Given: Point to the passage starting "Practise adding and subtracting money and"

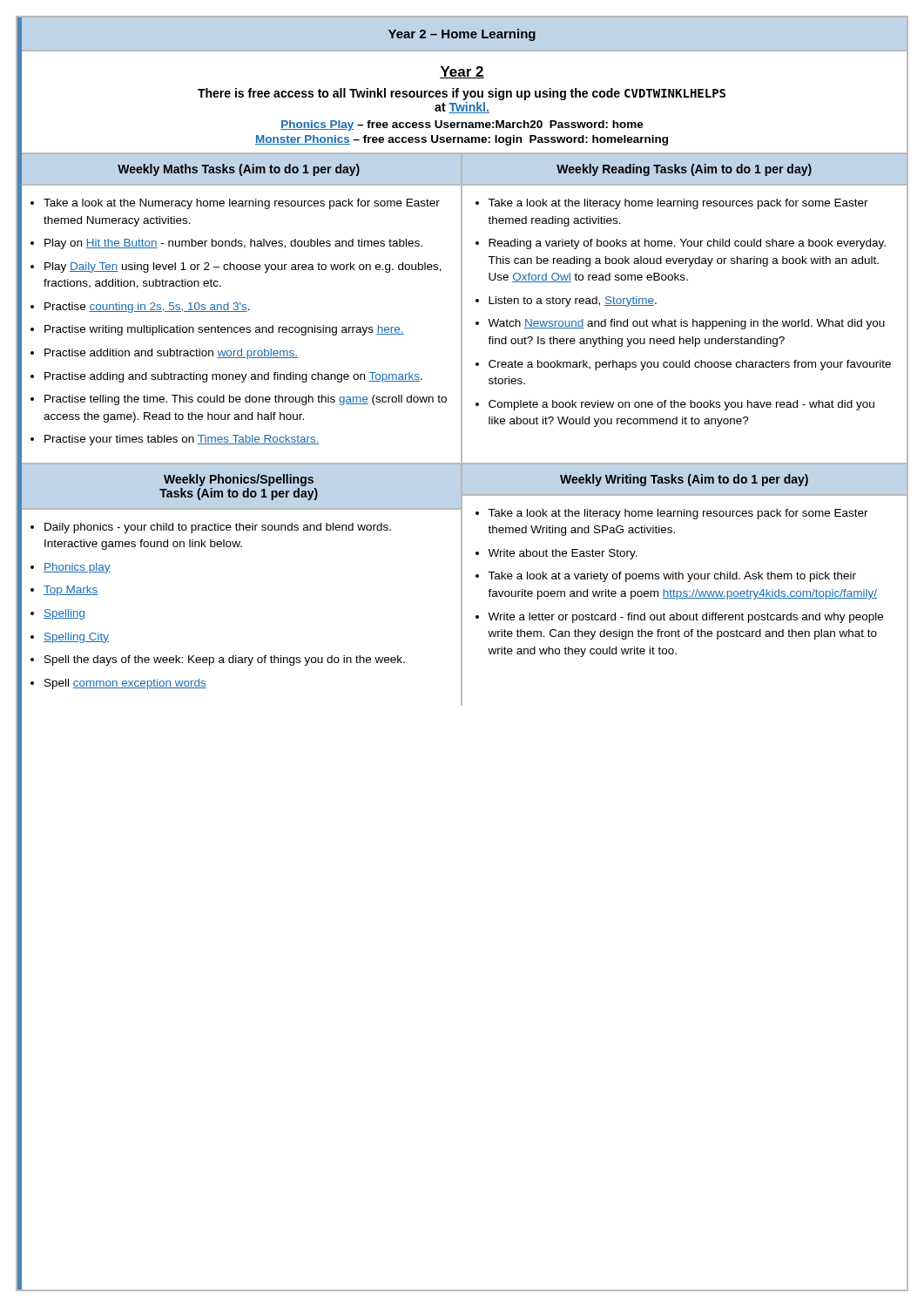Looking at the screenshot, I should point(233,376).
